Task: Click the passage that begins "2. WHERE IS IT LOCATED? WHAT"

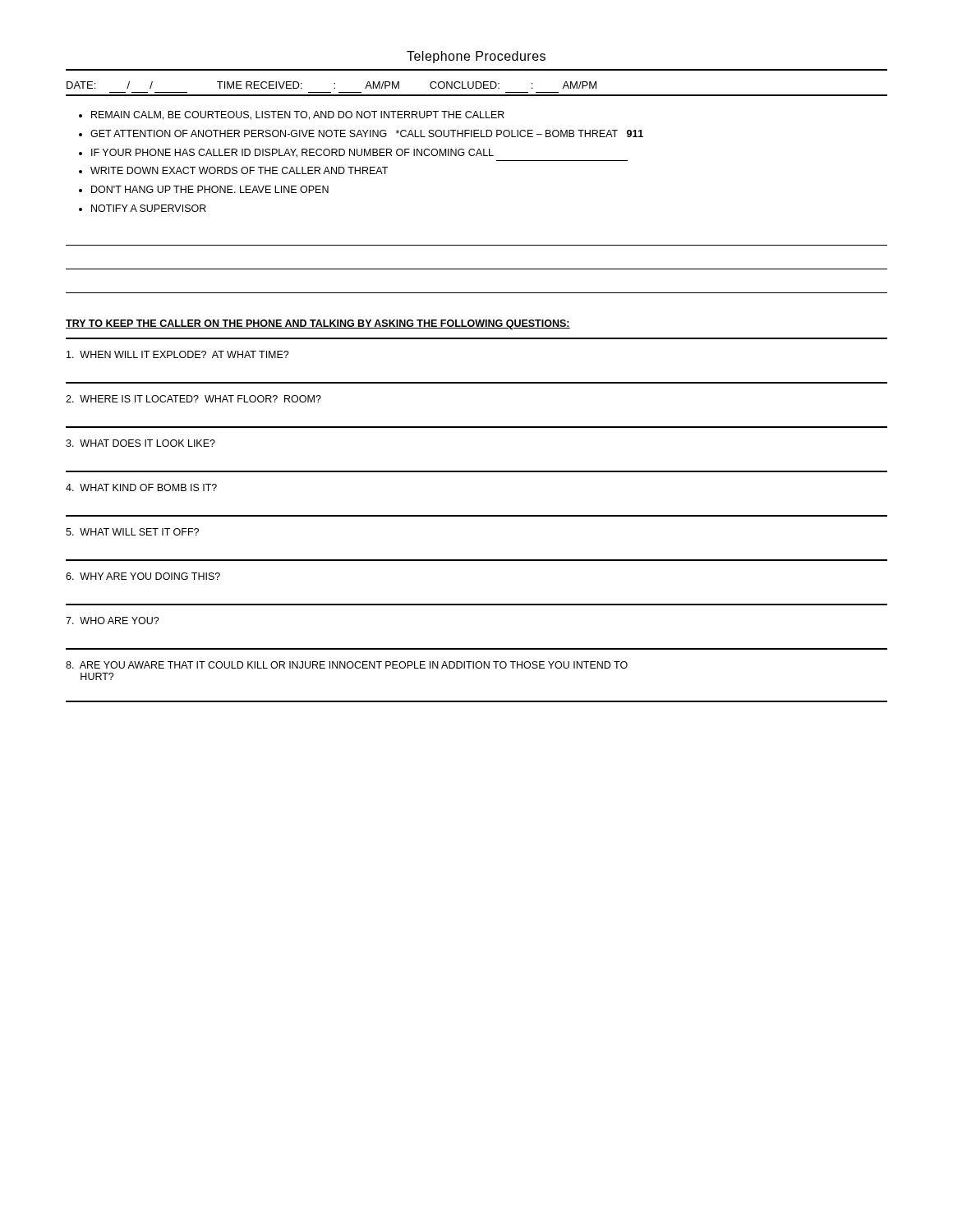Action: point(193,399)
